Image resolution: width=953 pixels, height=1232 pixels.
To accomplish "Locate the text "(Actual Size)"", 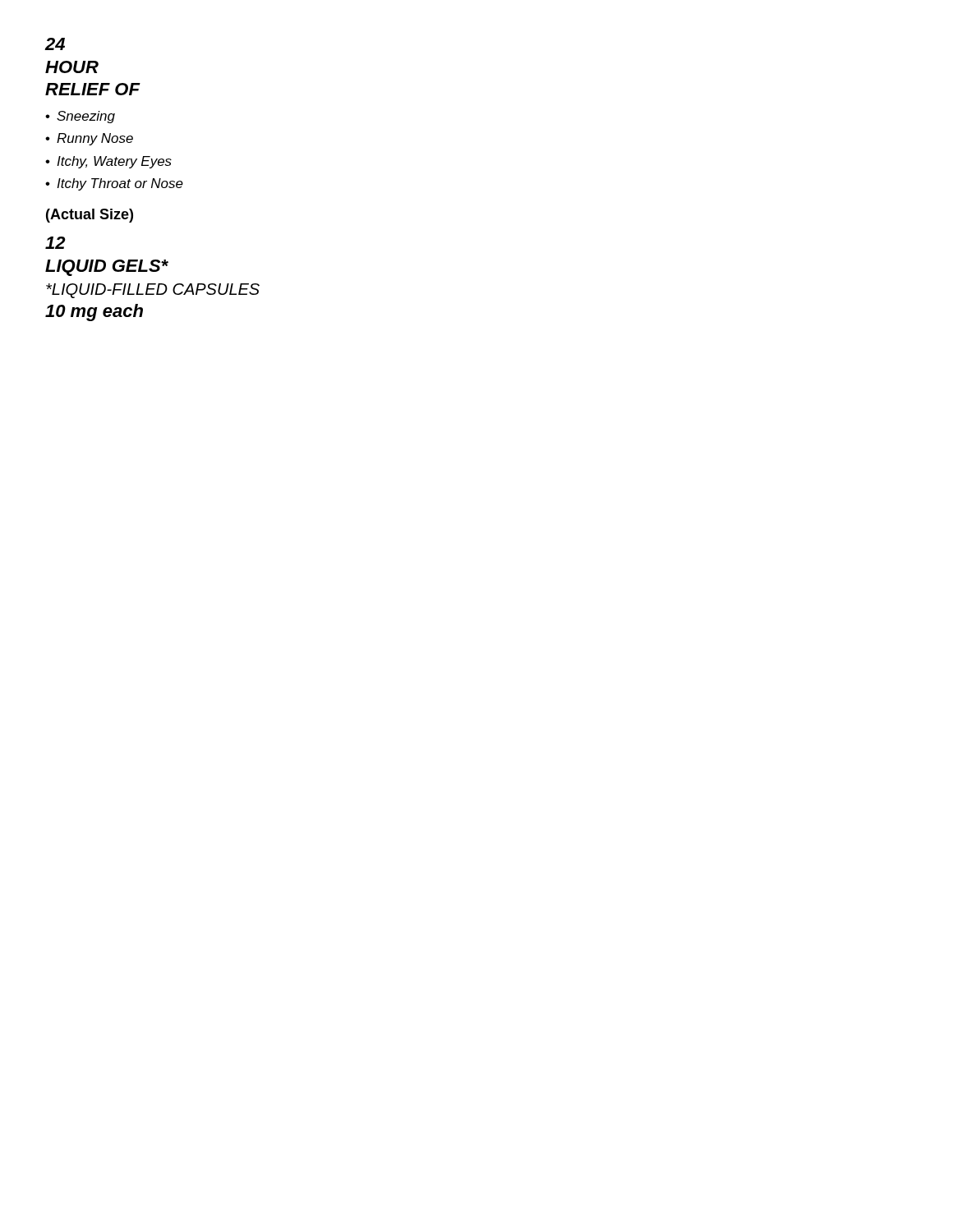I will 90,214.
